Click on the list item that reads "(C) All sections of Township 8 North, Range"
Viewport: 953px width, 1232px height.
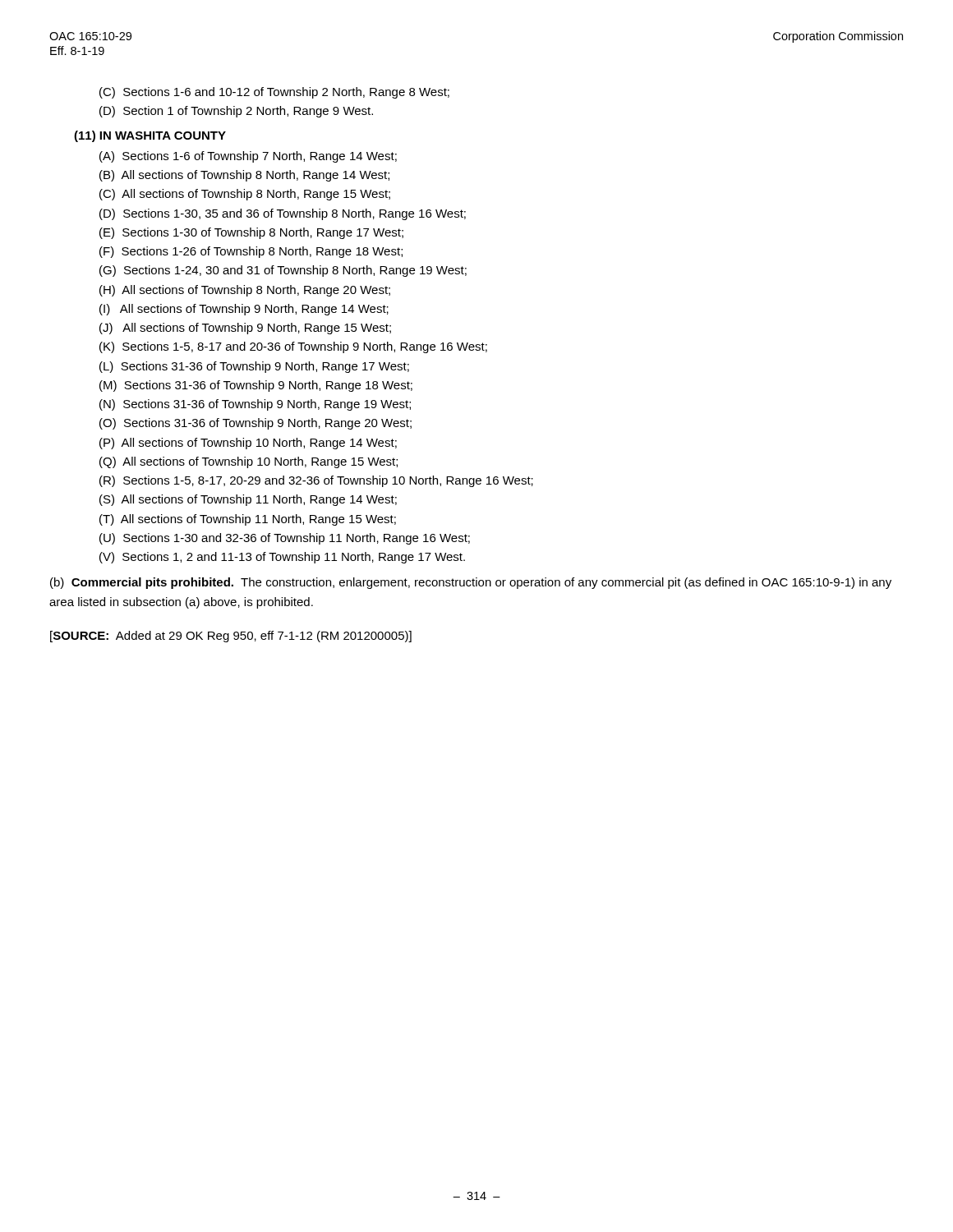click(x=258, y=194)
